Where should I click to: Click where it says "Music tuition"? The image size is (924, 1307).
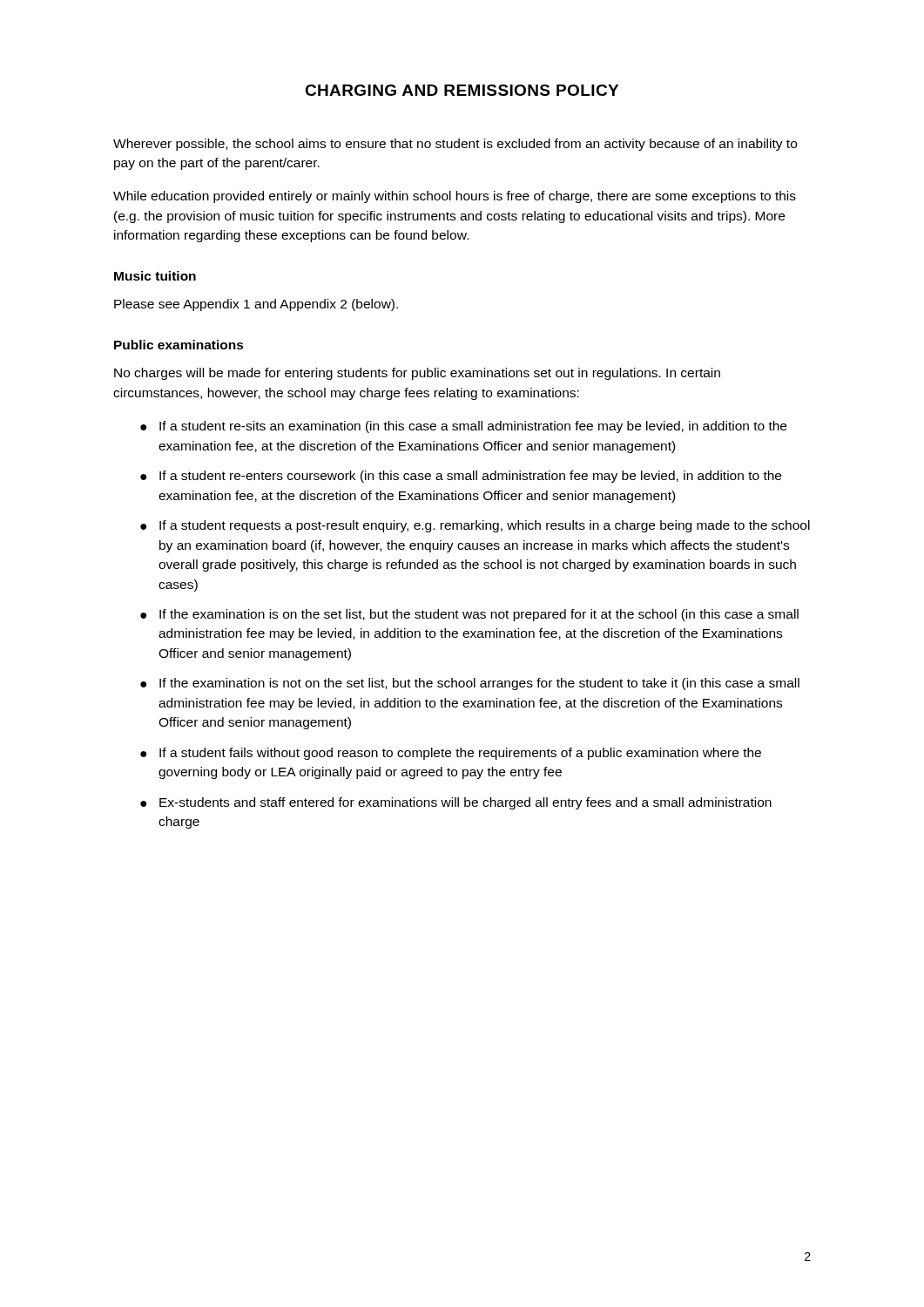[155, 276]
